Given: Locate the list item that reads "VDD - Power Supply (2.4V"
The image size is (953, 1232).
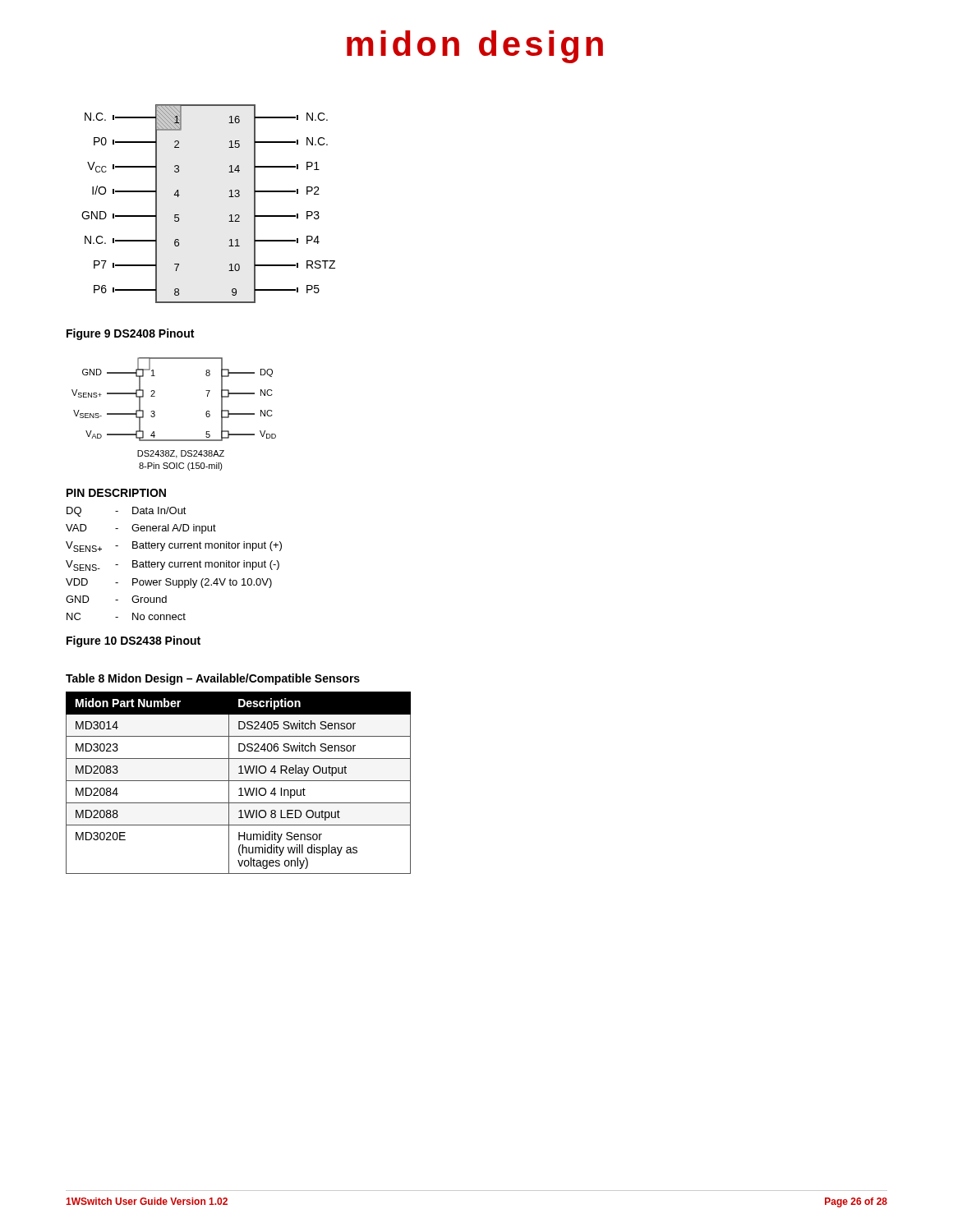Looking at the screenshot, I should pos(169,583).
